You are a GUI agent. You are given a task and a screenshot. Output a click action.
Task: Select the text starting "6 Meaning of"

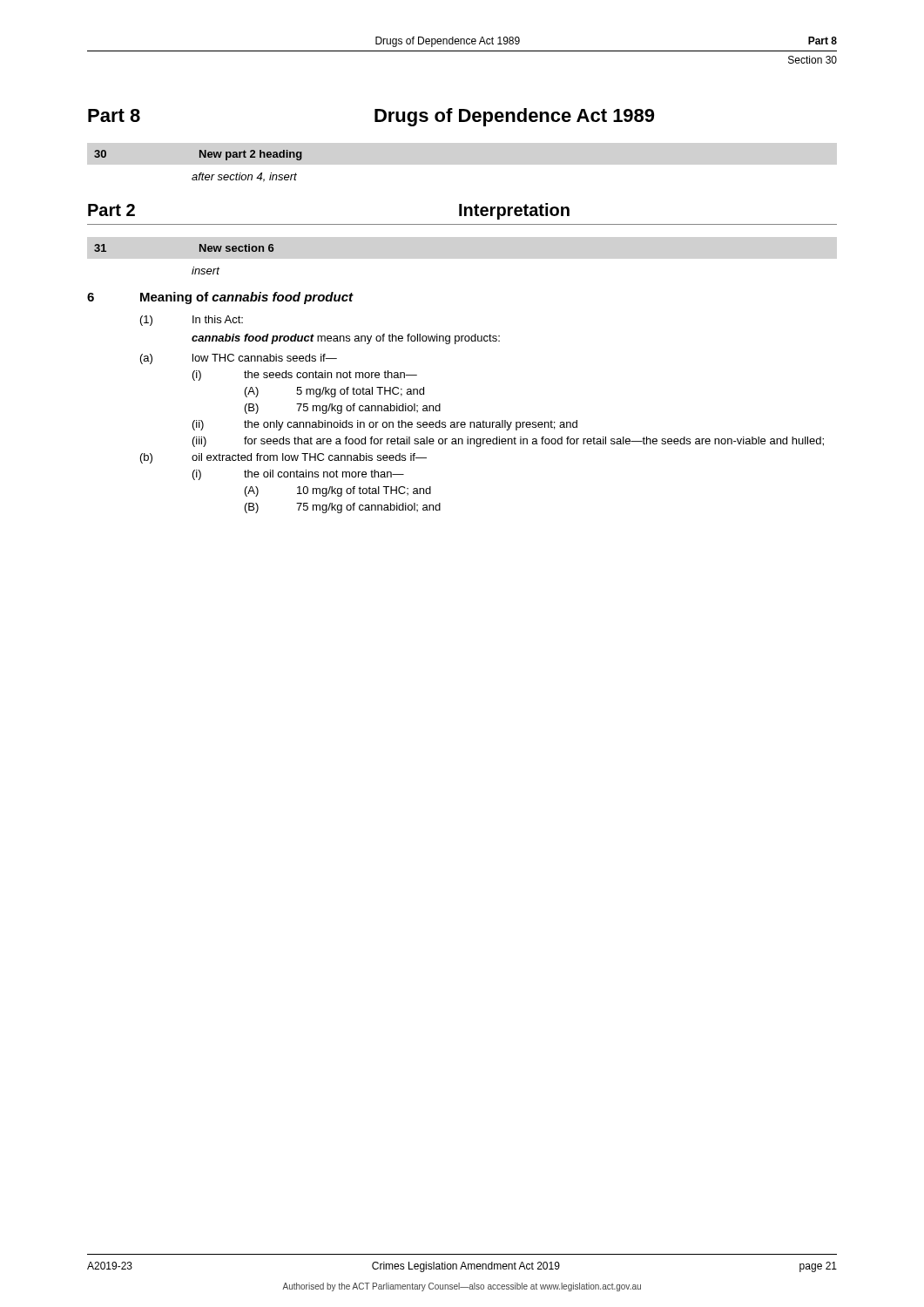220,297
